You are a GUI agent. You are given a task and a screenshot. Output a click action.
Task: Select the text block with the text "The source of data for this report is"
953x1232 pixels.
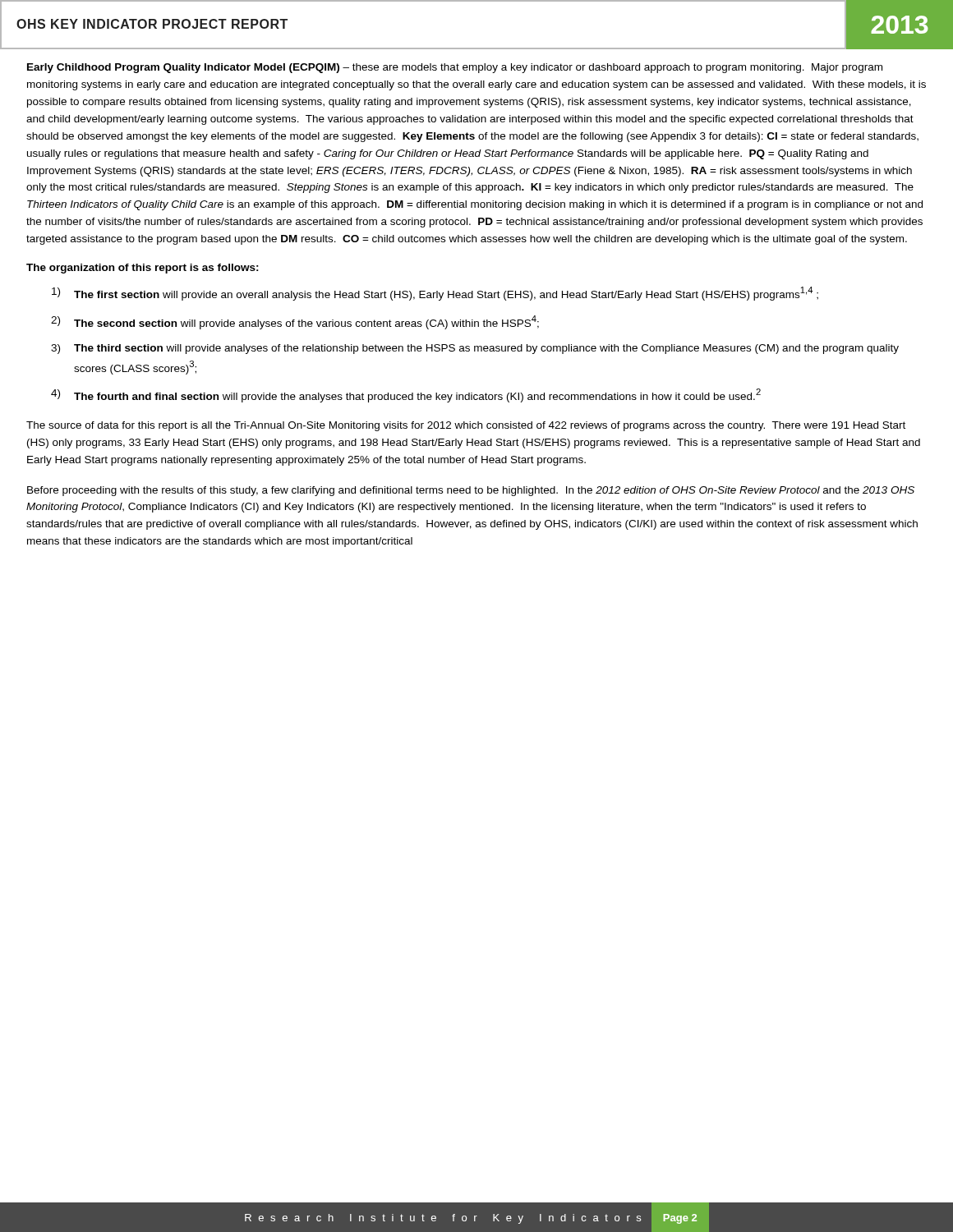point(473,442)
